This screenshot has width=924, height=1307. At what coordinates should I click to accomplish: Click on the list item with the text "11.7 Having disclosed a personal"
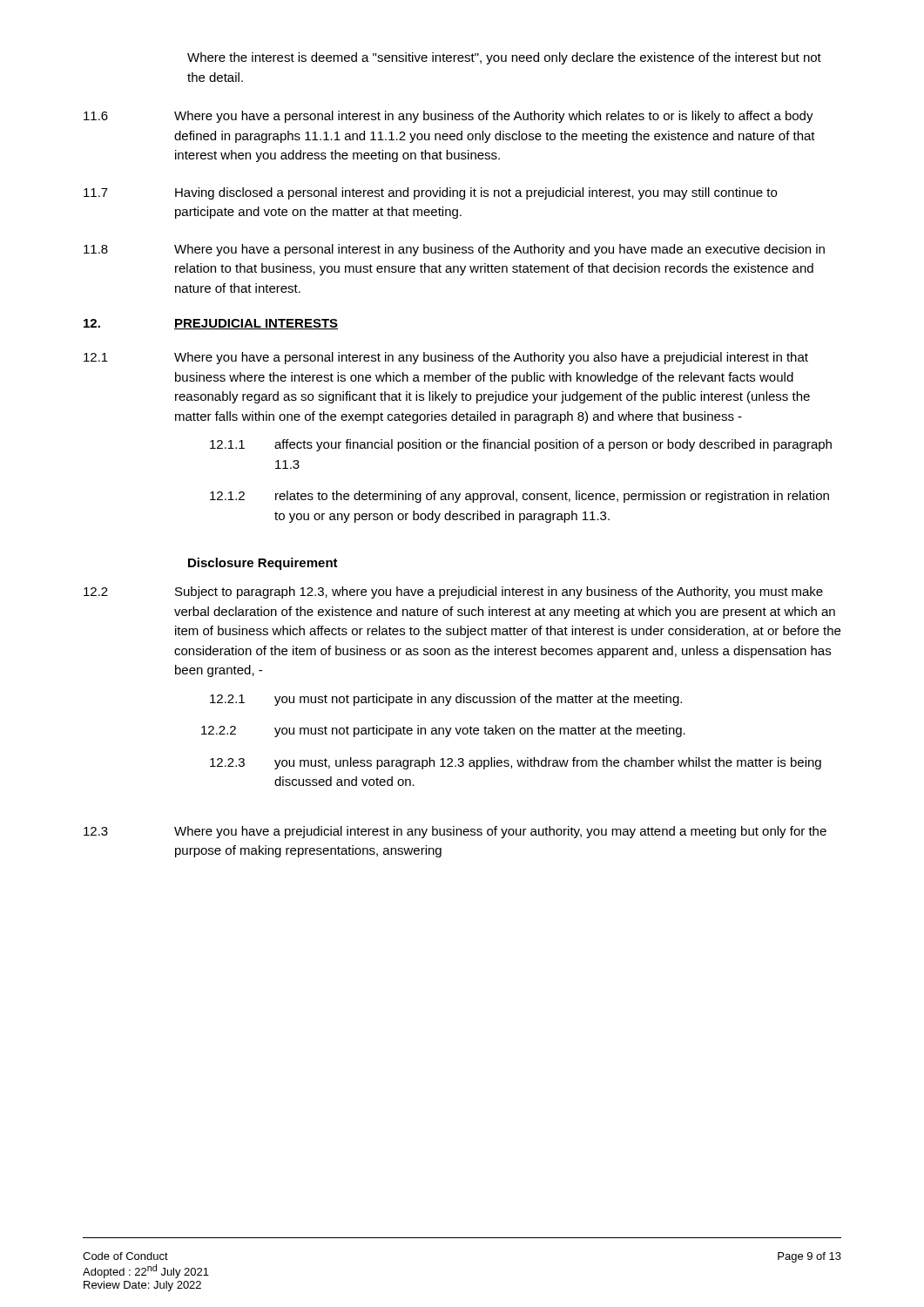pyautogui.click(x=462, y=202)
